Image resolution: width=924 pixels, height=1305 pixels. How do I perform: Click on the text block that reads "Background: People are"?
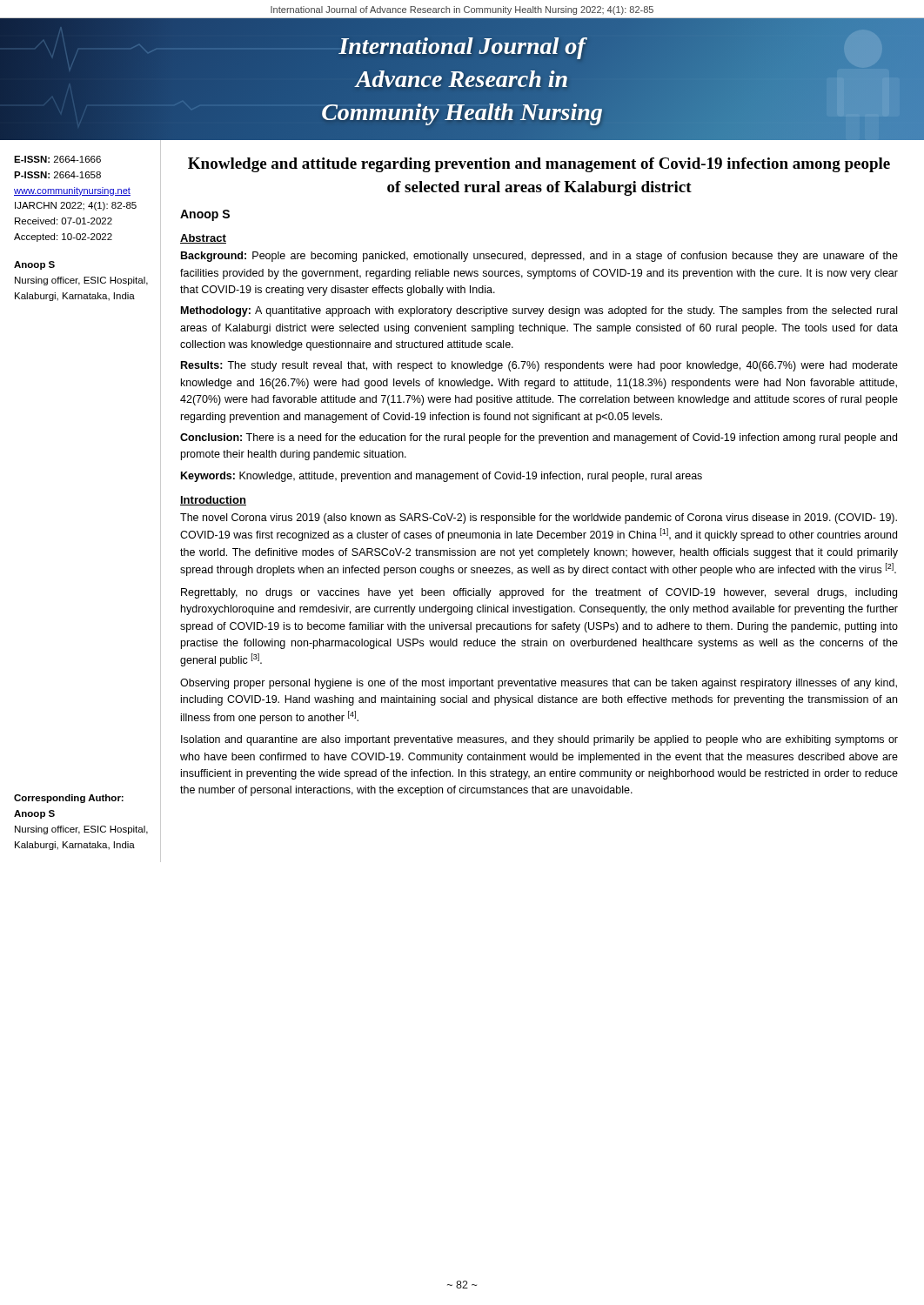539,273
